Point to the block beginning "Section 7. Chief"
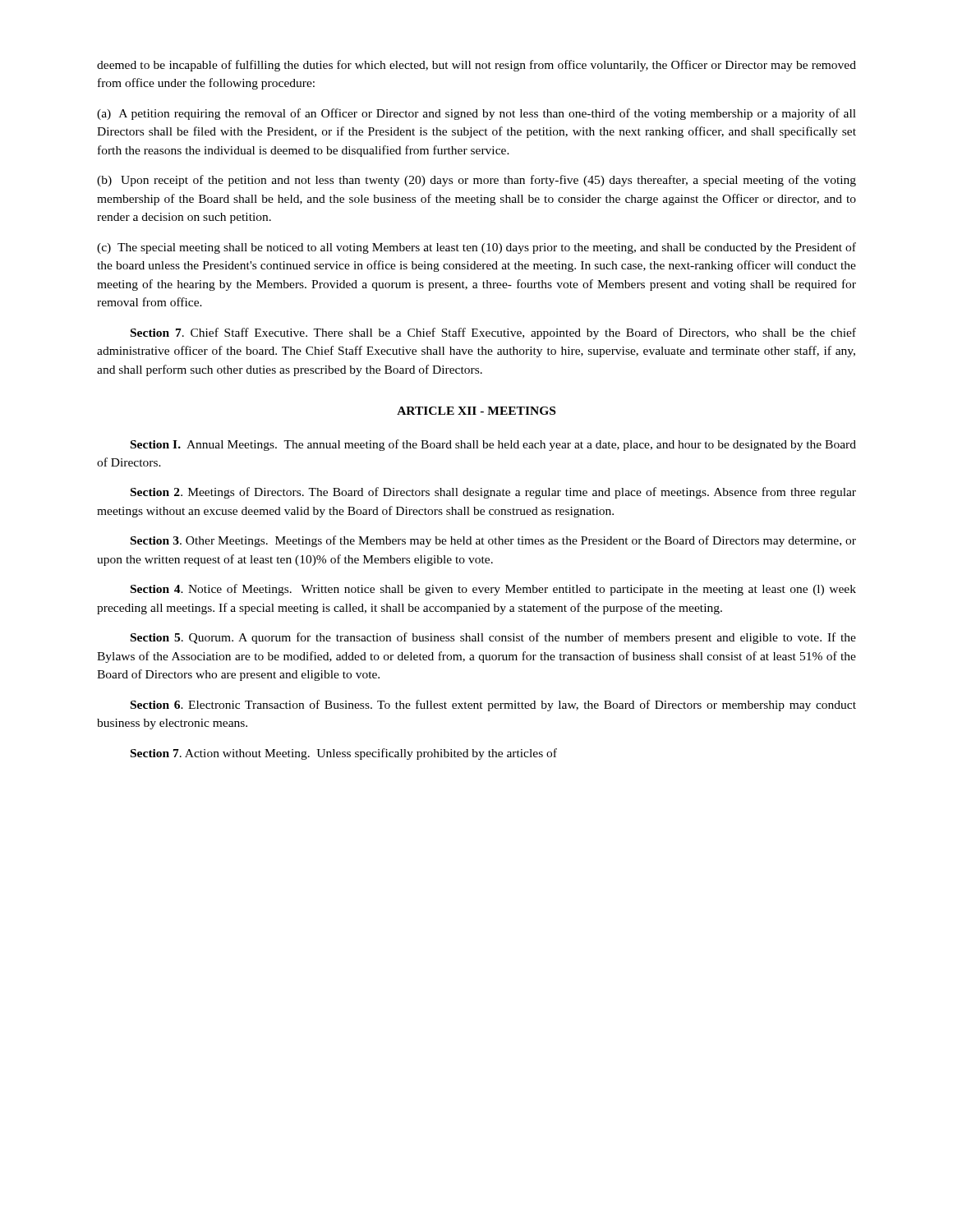 (476, 350)
